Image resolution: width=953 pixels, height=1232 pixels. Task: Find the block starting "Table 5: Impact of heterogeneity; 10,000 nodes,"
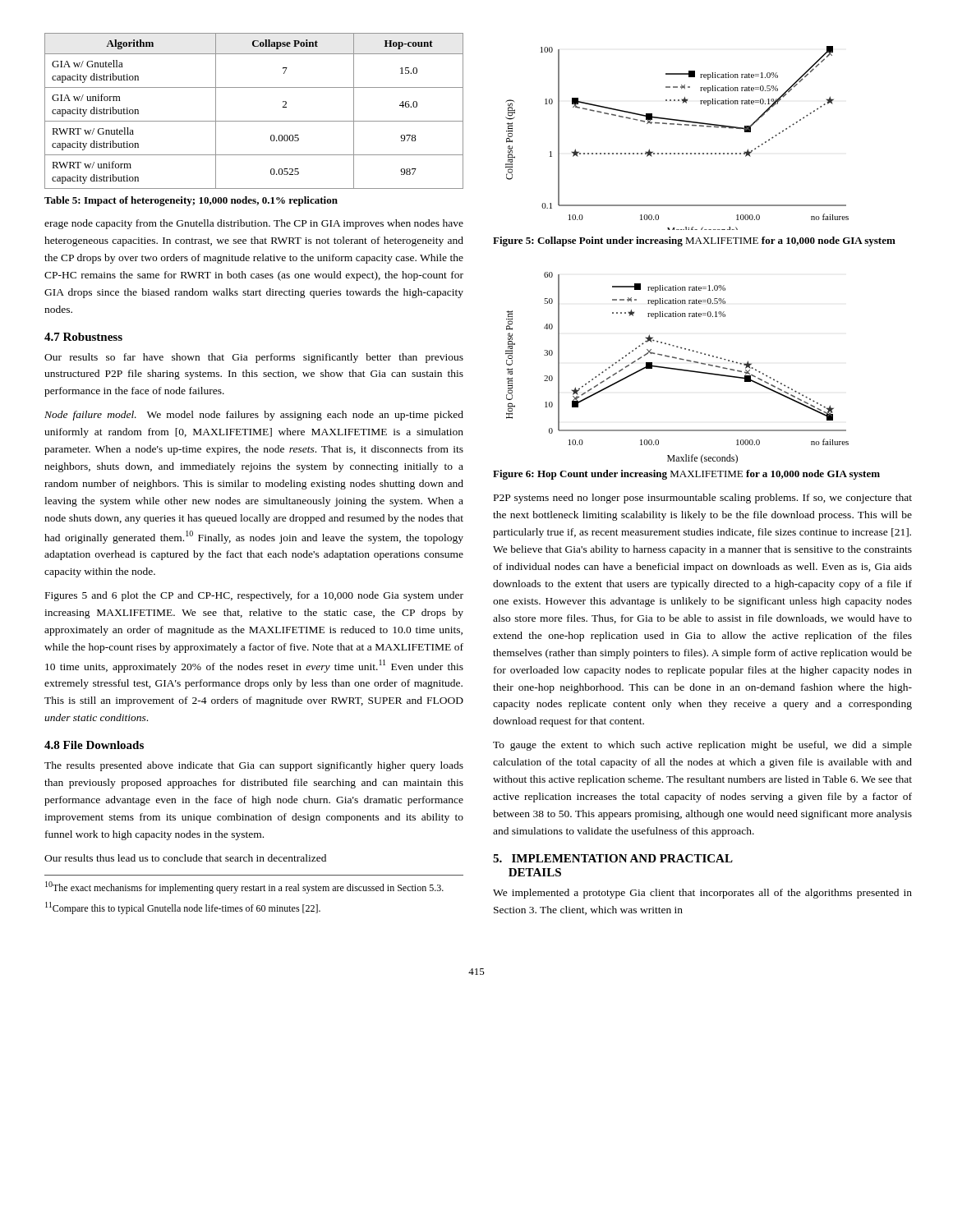[191, 200]
